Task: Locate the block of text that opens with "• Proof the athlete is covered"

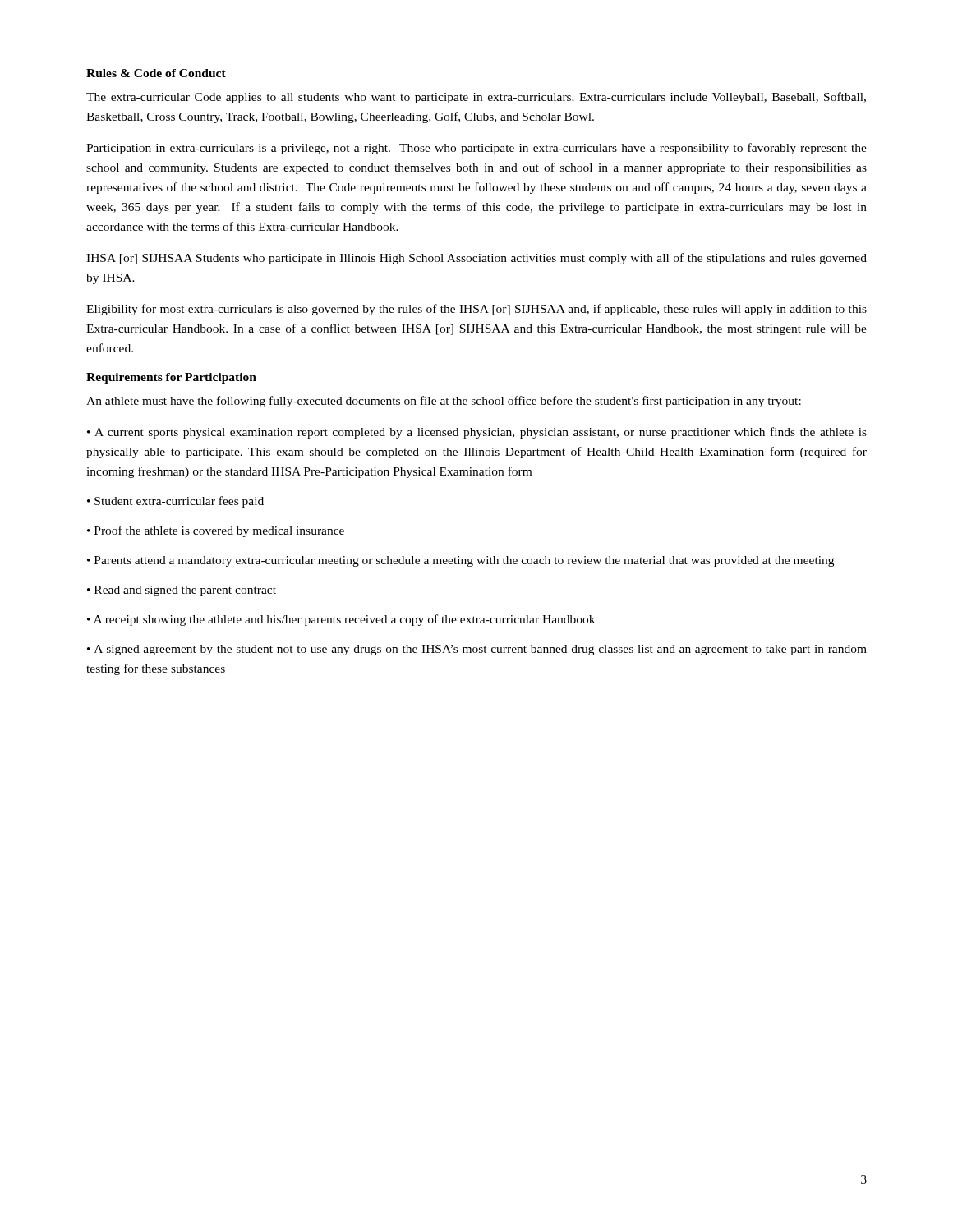Action: point(215,530)
